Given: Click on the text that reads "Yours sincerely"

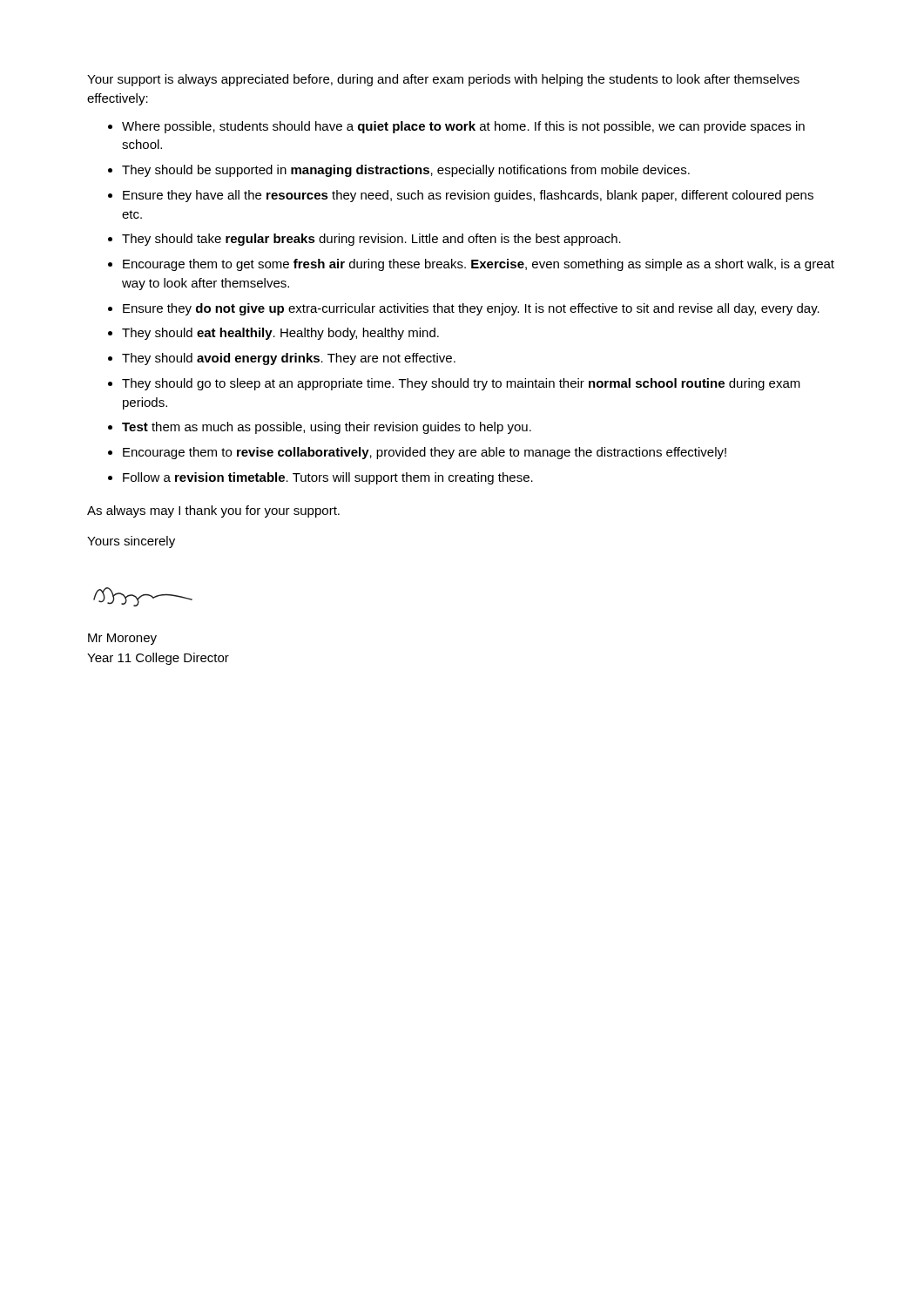Looking at the screenshot, I should (x=131, y=541).
